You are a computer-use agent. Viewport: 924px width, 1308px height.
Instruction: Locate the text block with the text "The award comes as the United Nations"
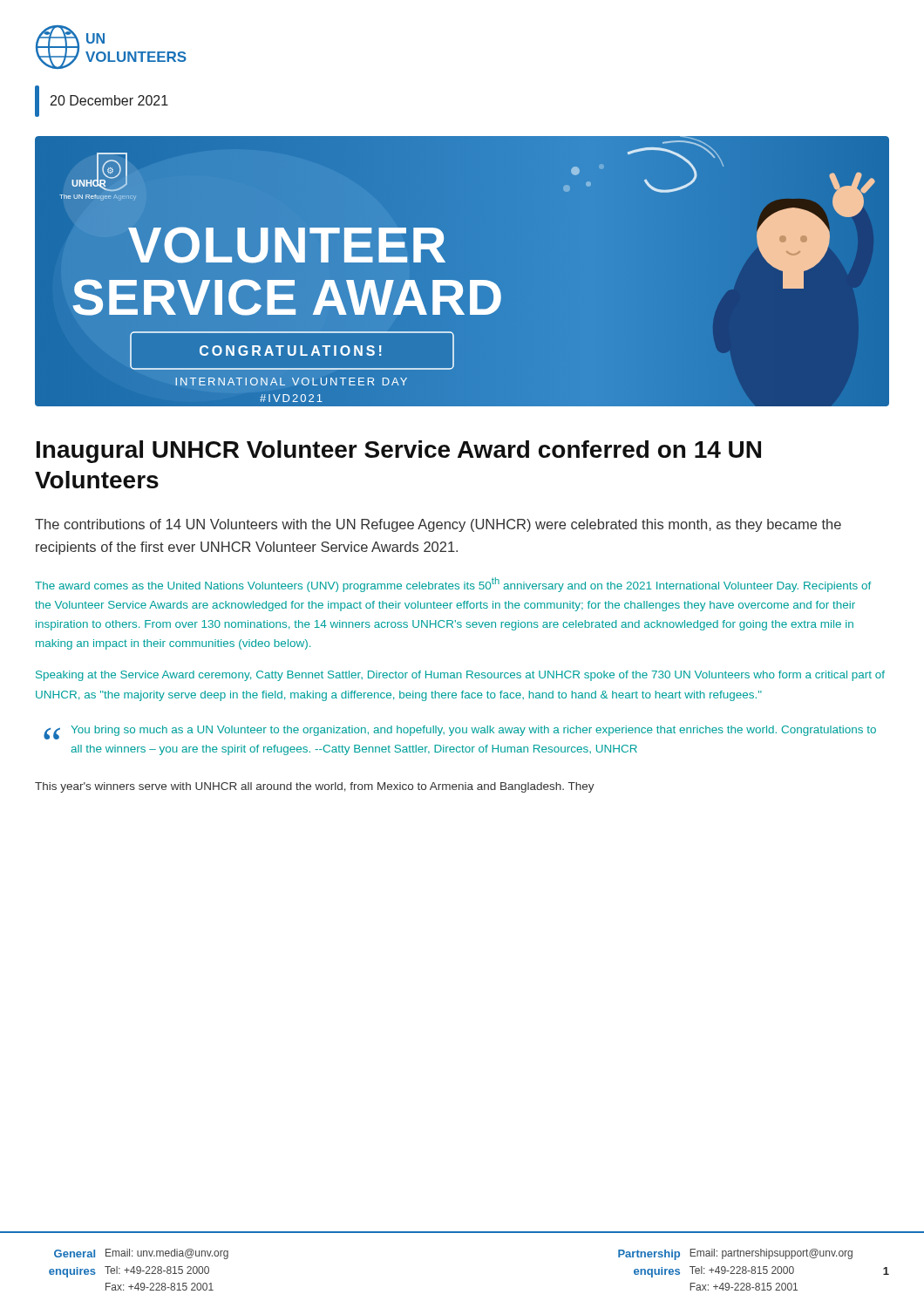pyautogui.click(x=462, y=613)
